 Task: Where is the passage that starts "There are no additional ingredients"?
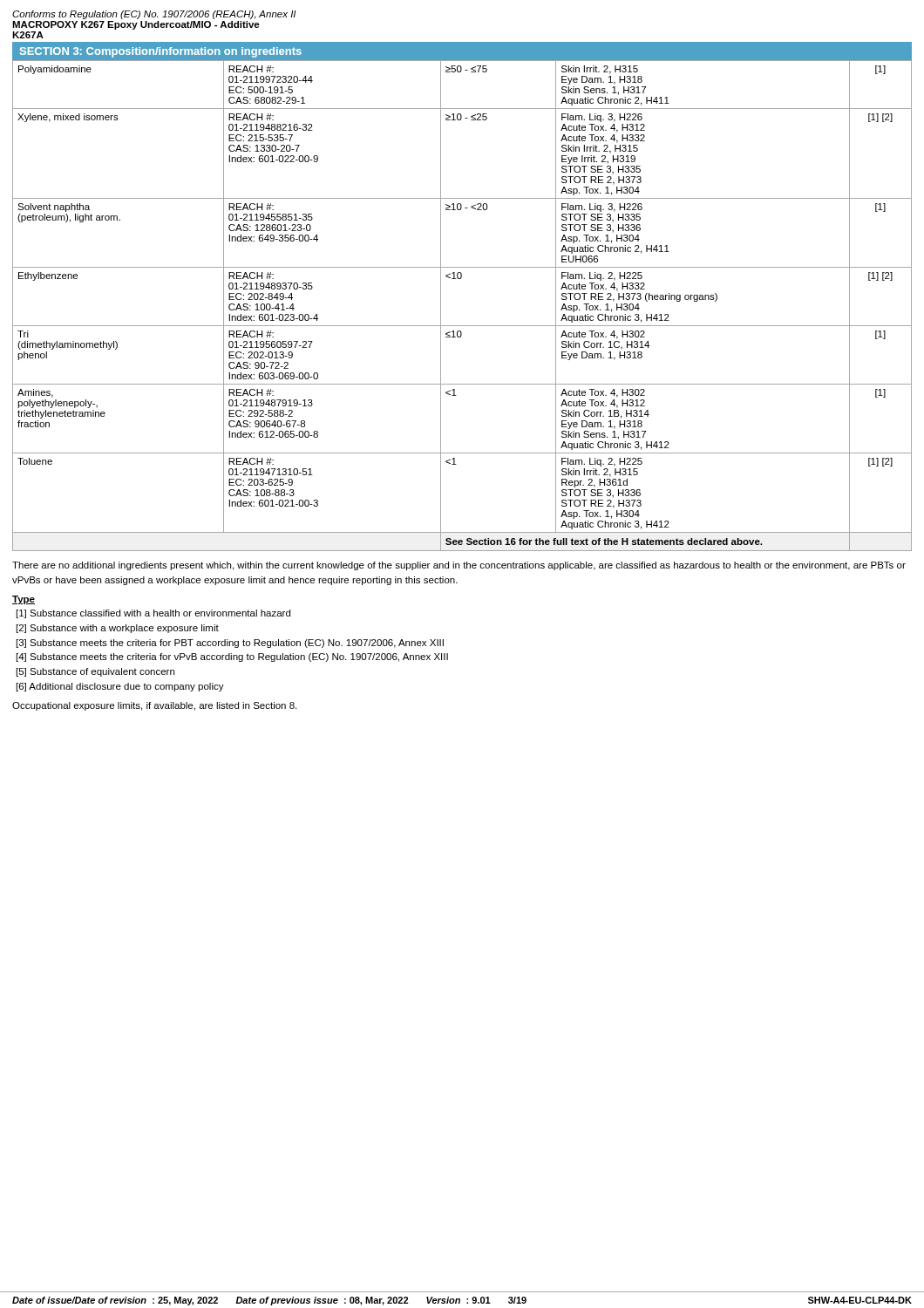click(459, 572)
